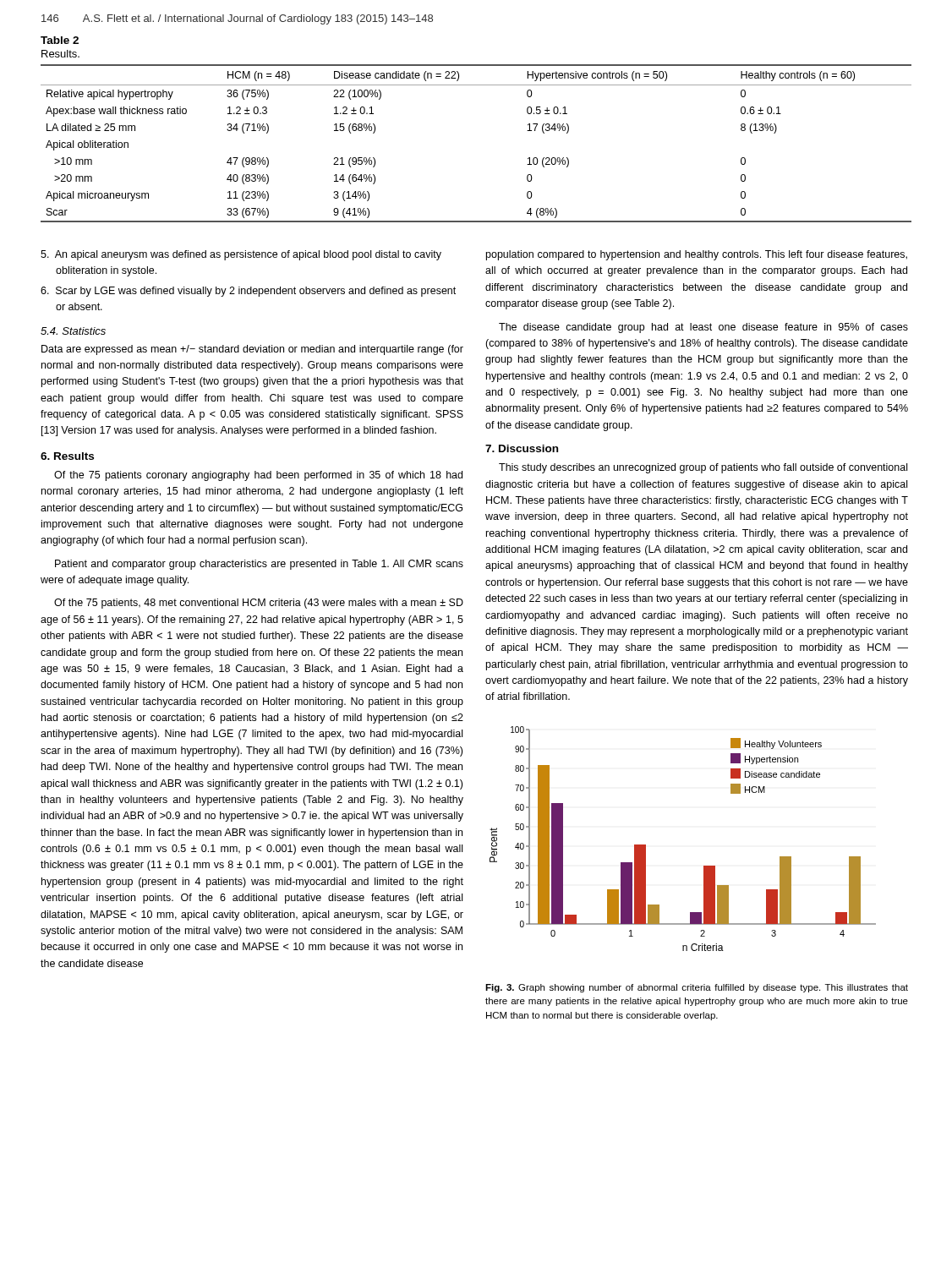Screen dimensions: 1268x952
Task: Locate the grouped bar chart
Action: click(697, 845)
